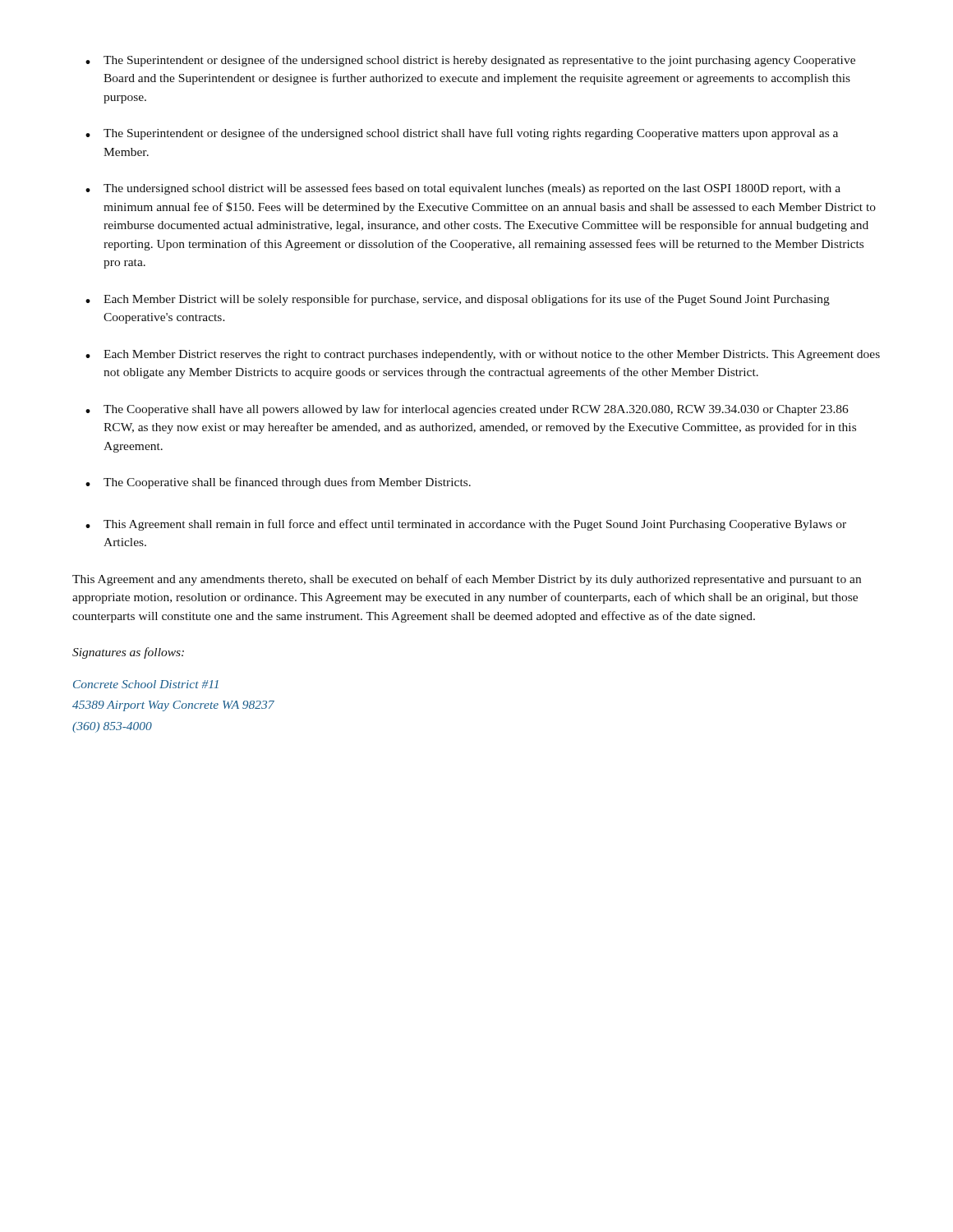This screenshot has height=1232, width=953.
Task: Select the text block starting "Concrete School District #11 45389 Airport"
Action: point(173,705)
